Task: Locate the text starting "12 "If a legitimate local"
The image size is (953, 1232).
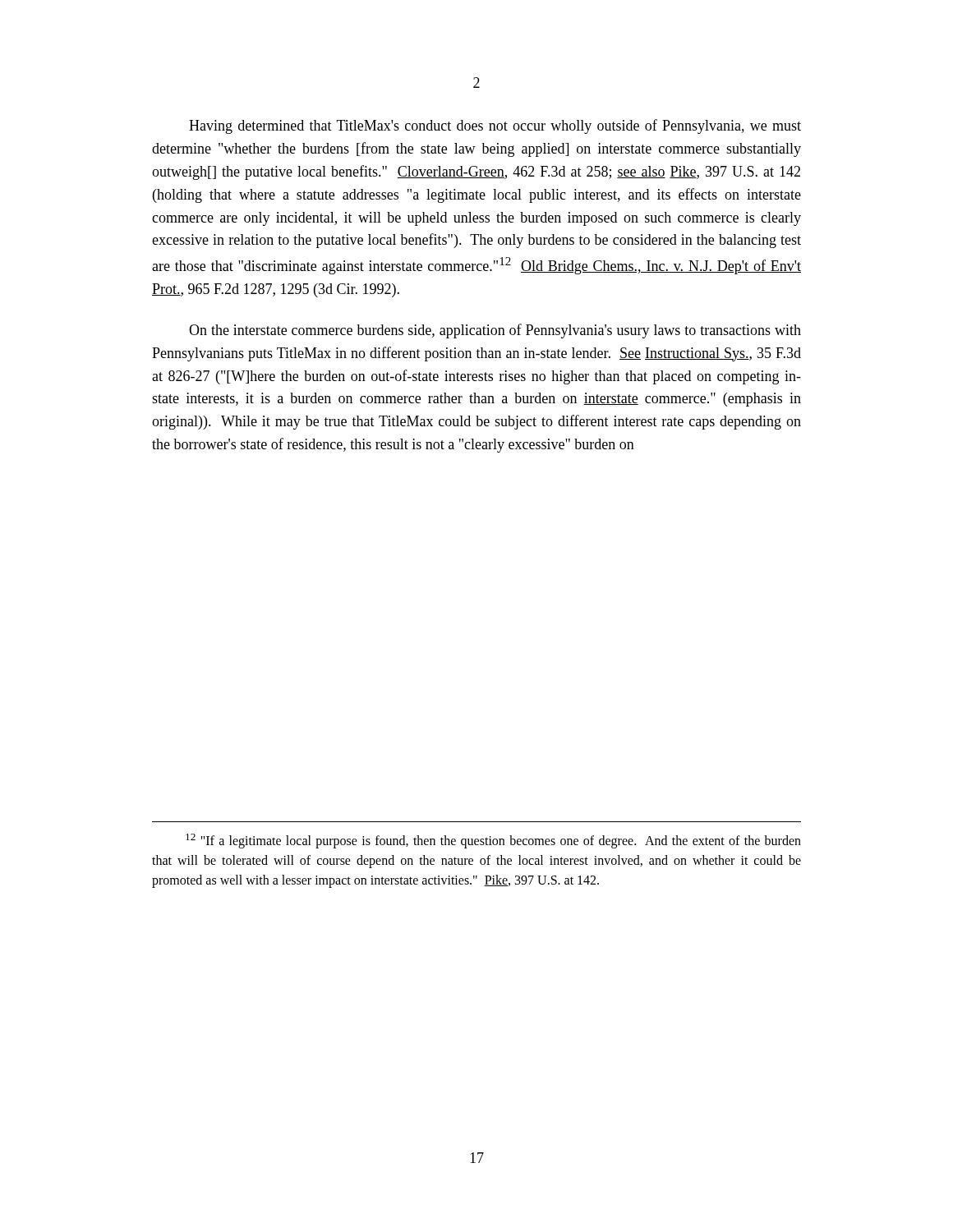Action: click(x=476, y=860)
